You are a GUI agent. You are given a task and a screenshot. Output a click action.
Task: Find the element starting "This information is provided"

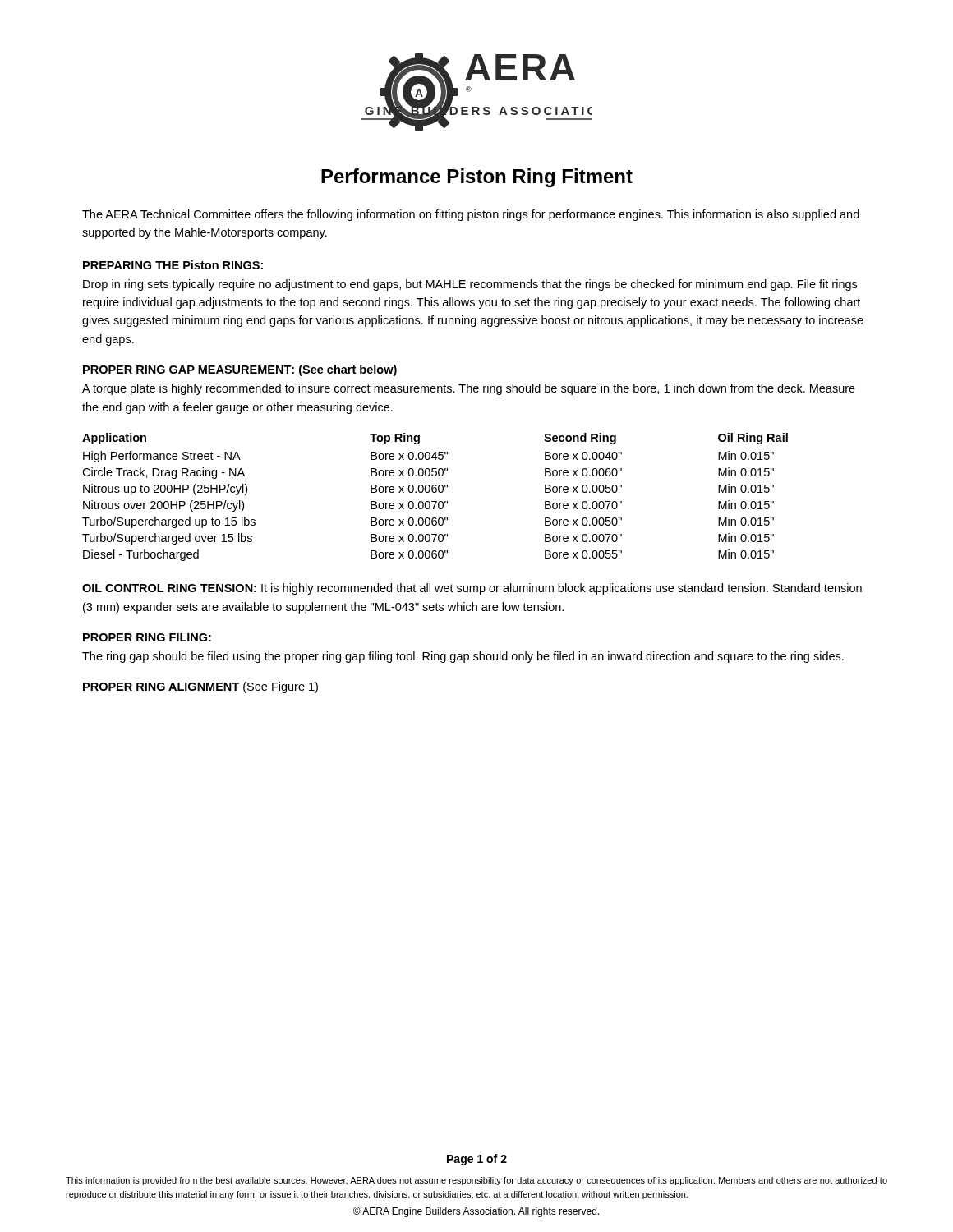[476, 1187]
